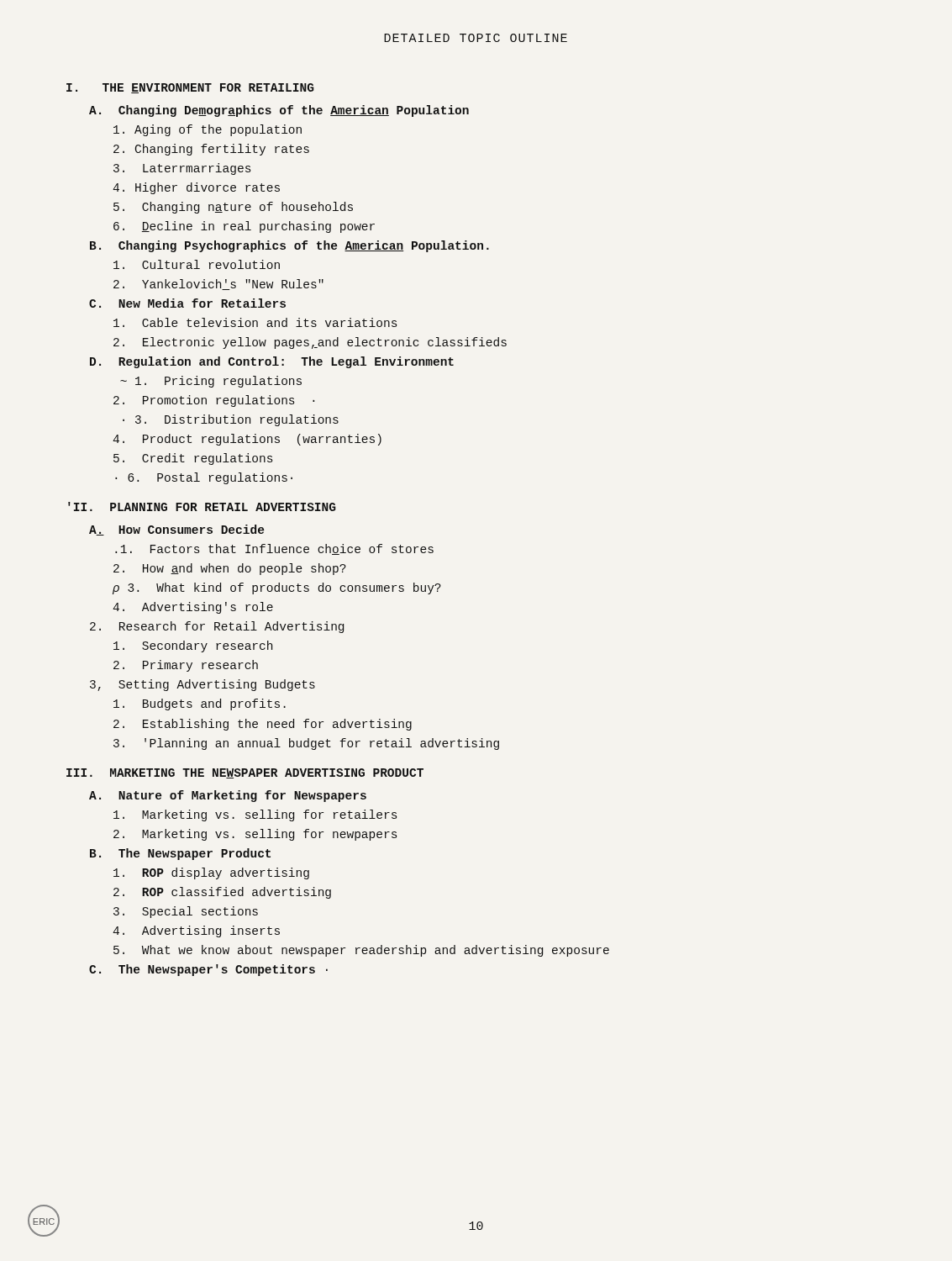
Task: Find the block starting "3, Setting Advertising Budgets"
Action: tap(202, 686)
